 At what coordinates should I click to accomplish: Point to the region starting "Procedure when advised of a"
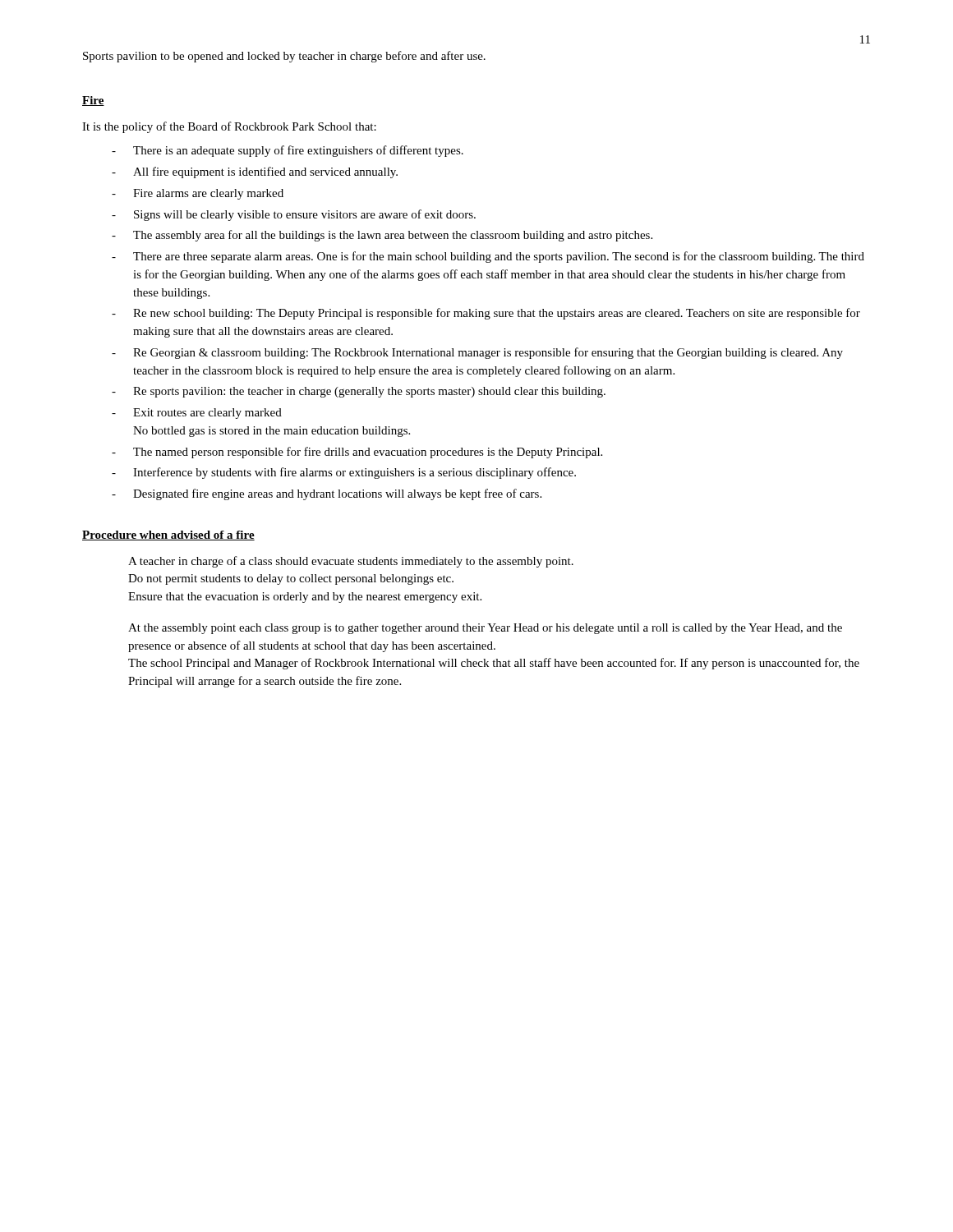click(168, 536)
